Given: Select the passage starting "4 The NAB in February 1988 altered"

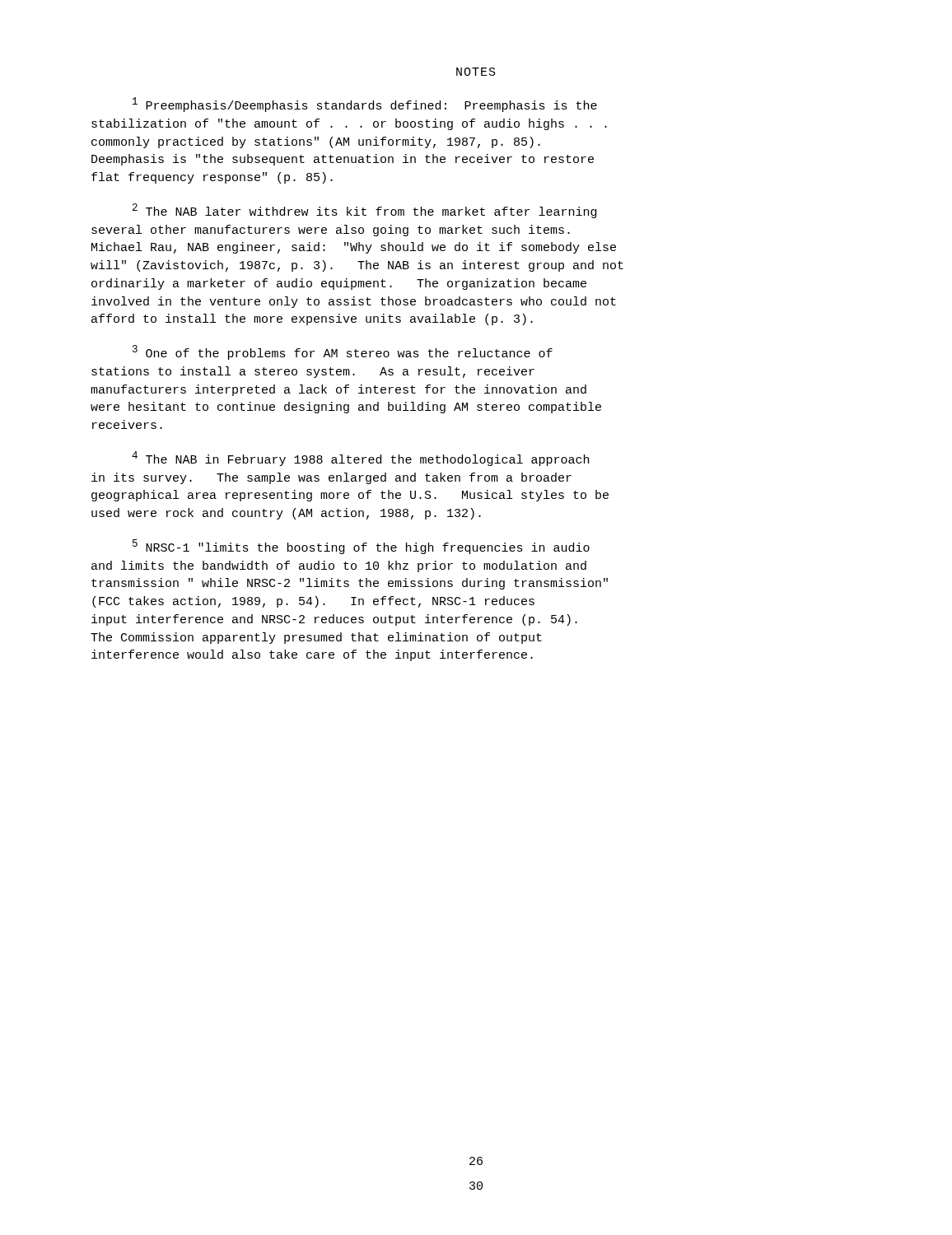Looking at the screenshot, I should (x=476, y=486).
